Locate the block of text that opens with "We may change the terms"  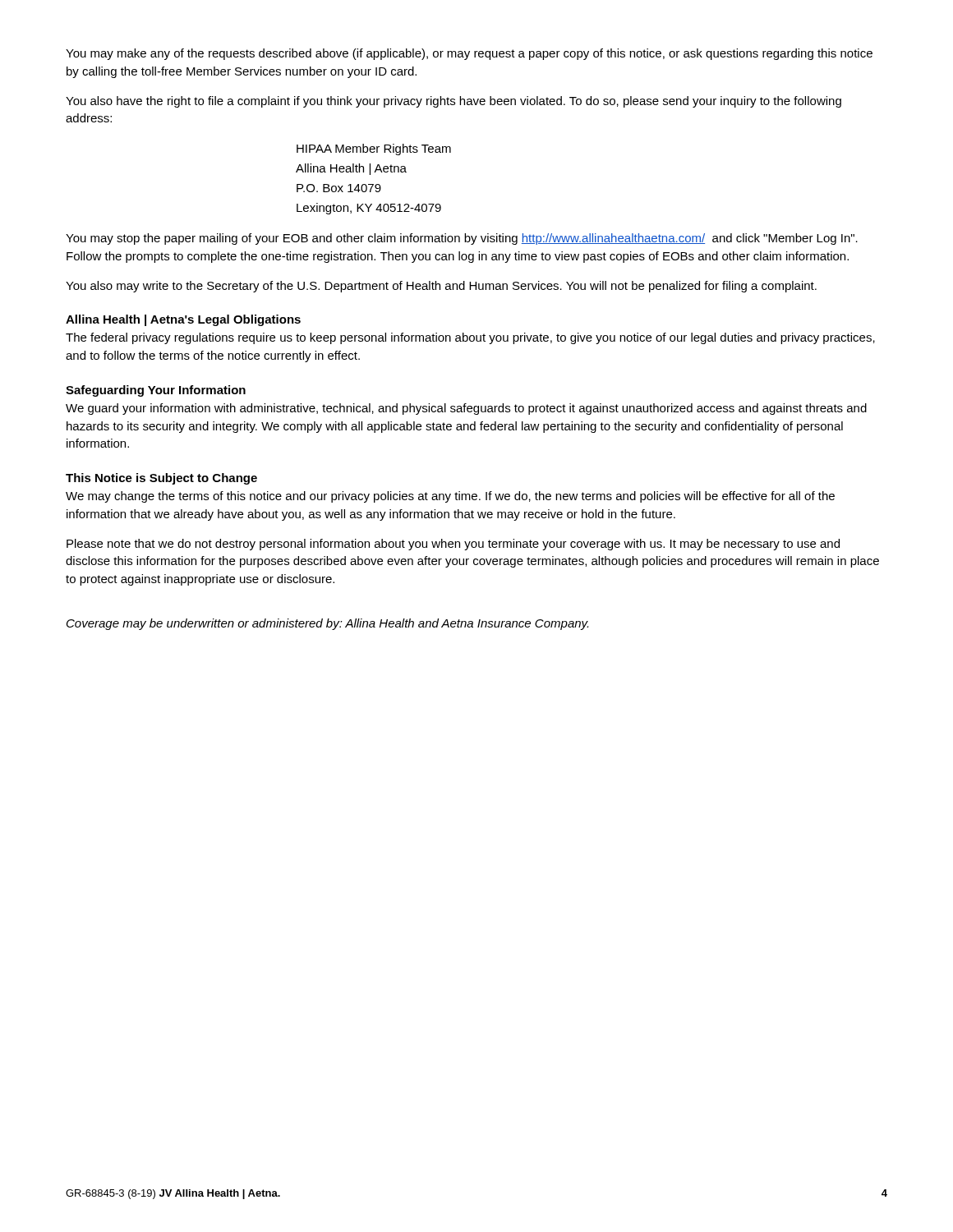[x=450, y=505]
